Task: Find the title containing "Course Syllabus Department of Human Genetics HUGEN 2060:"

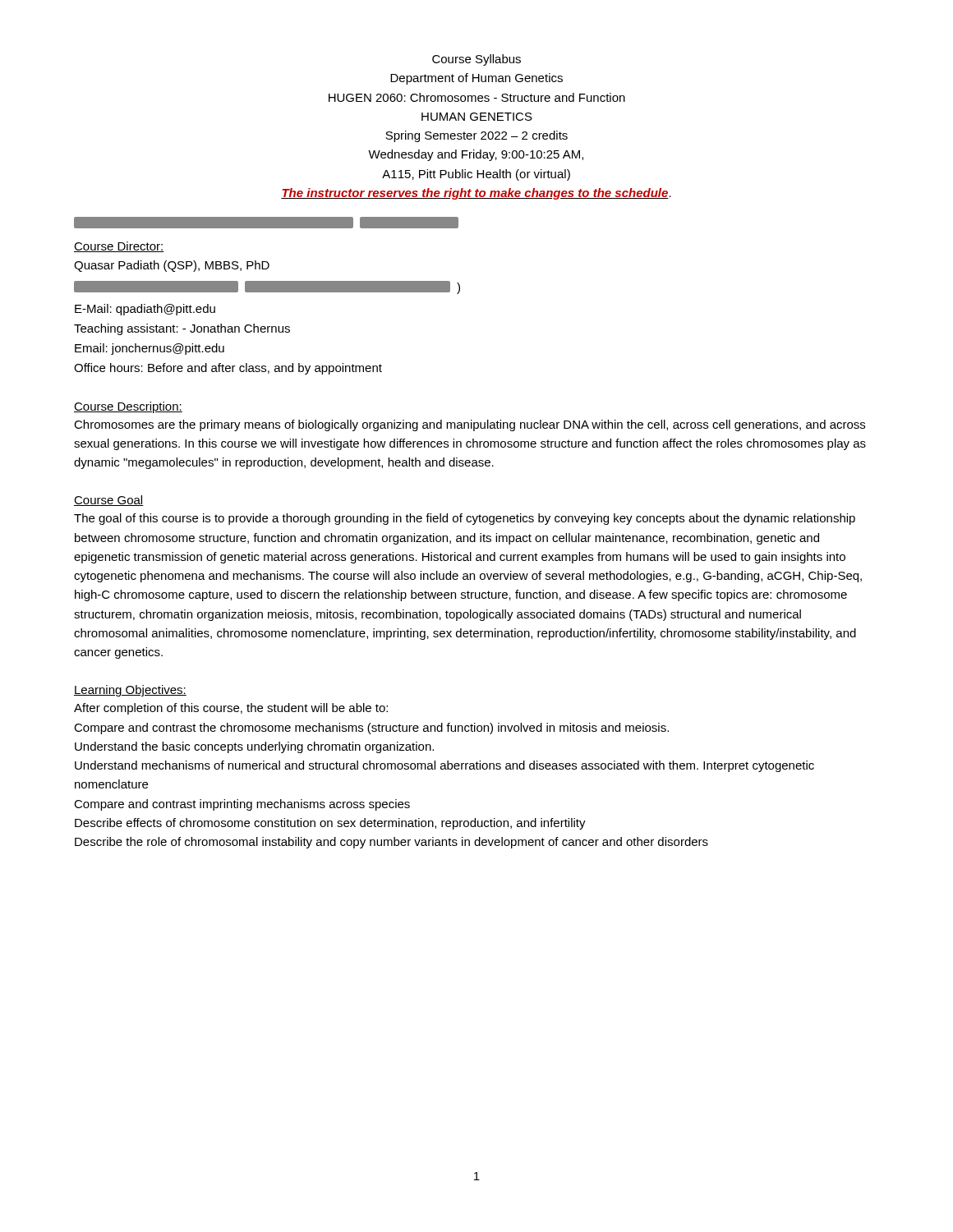Action: click(476, 126)
